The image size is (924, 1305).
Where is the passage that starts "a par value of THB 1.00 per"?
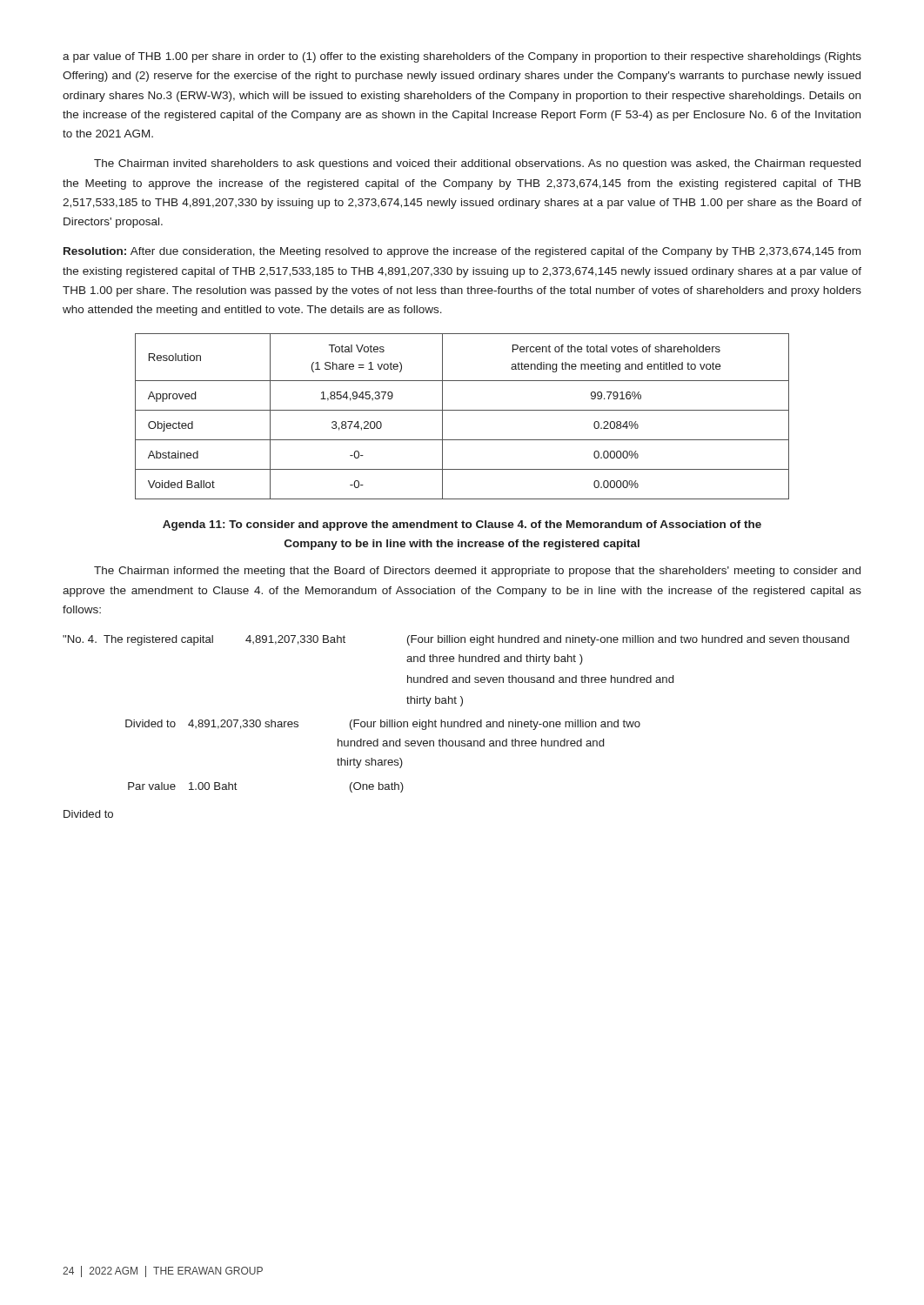[462, 95]
